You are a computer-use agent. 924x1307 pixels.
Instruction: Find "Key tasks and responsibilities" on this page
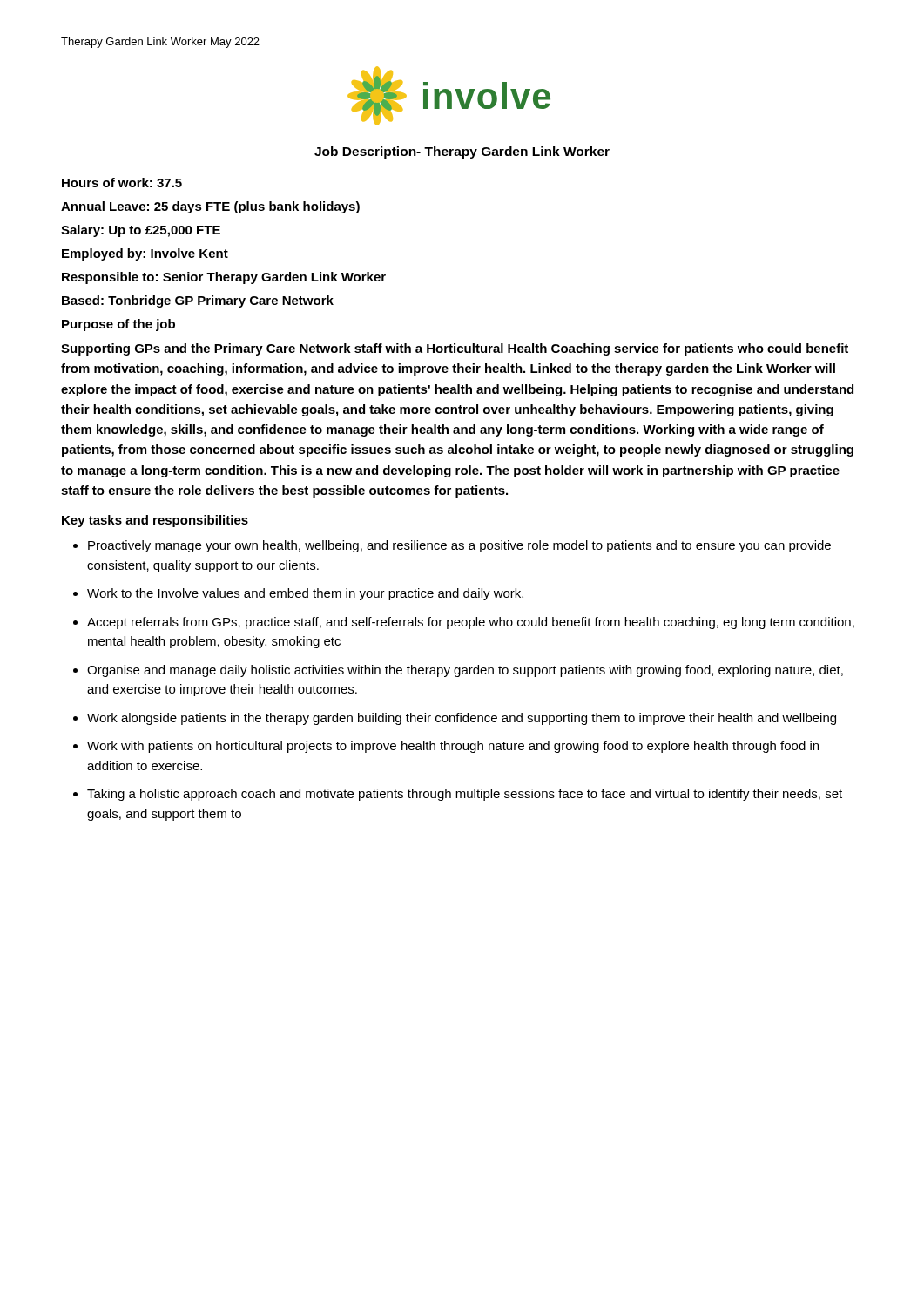pyautogui.click(x=155, y=521)
